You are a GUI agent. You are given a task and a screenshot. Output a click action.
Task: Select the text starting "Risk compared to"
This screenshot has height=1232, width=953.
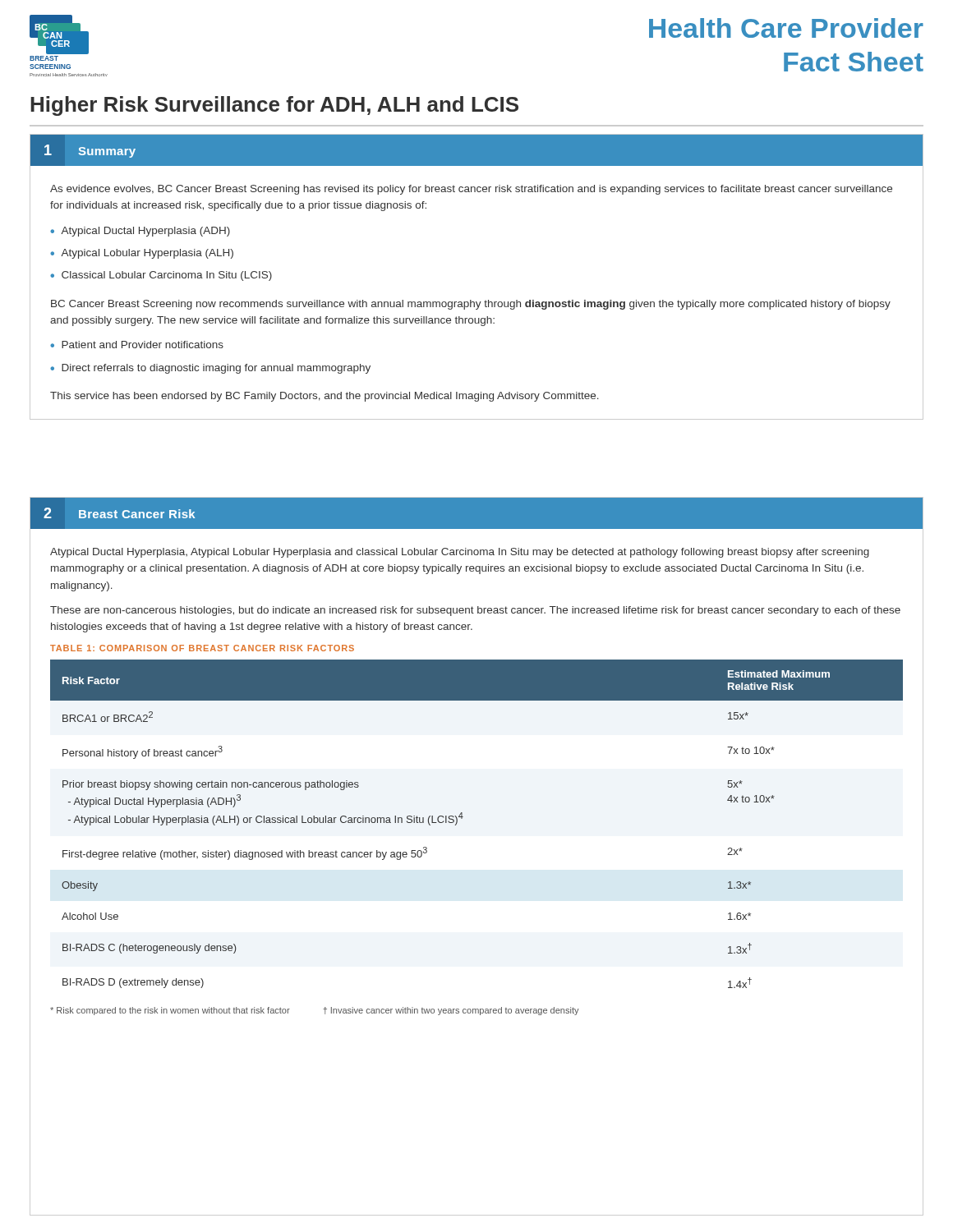[314, 1011]
